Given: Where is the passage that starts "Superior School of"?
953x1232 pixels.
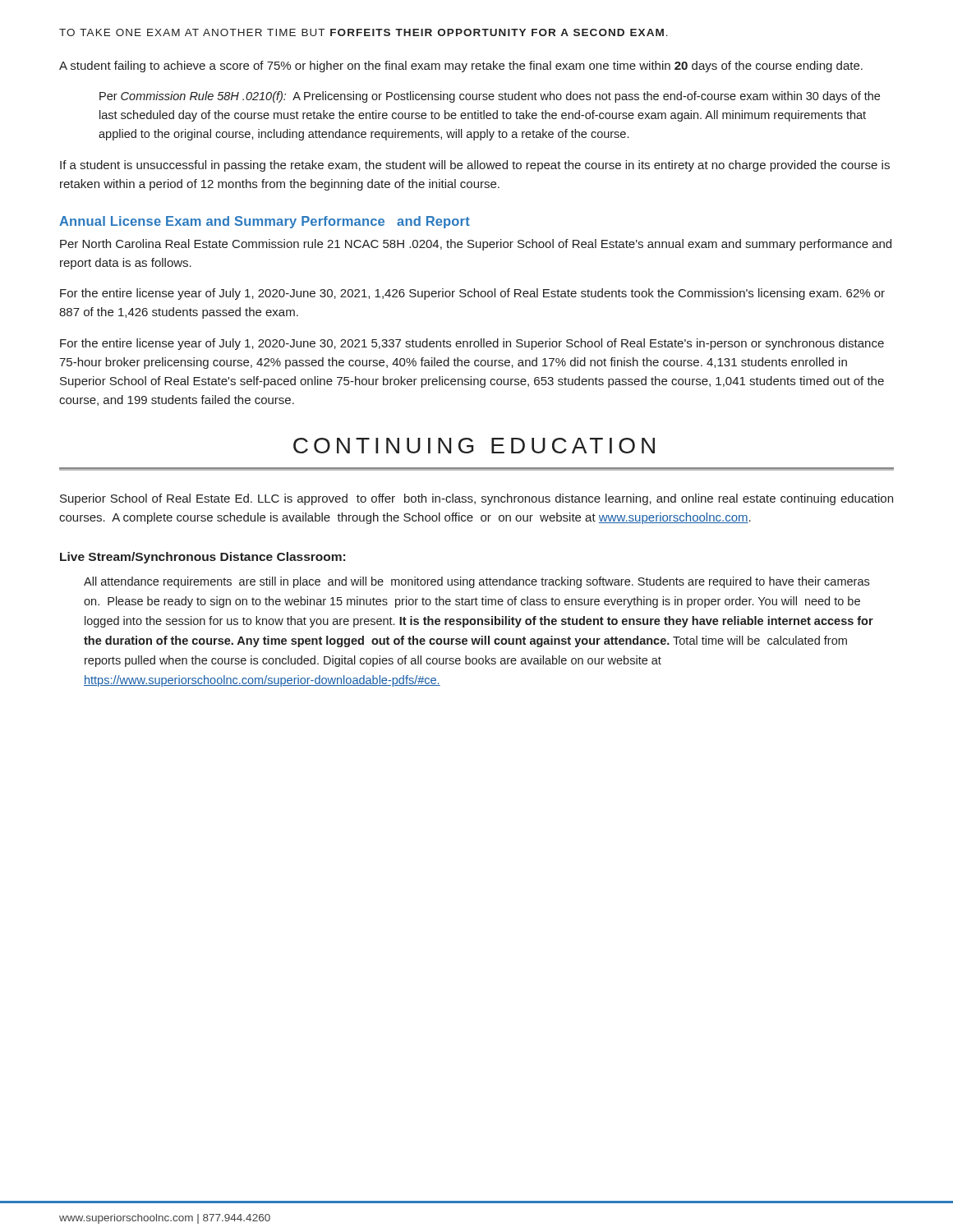Looking at the screenshot, I should (476, 507).
